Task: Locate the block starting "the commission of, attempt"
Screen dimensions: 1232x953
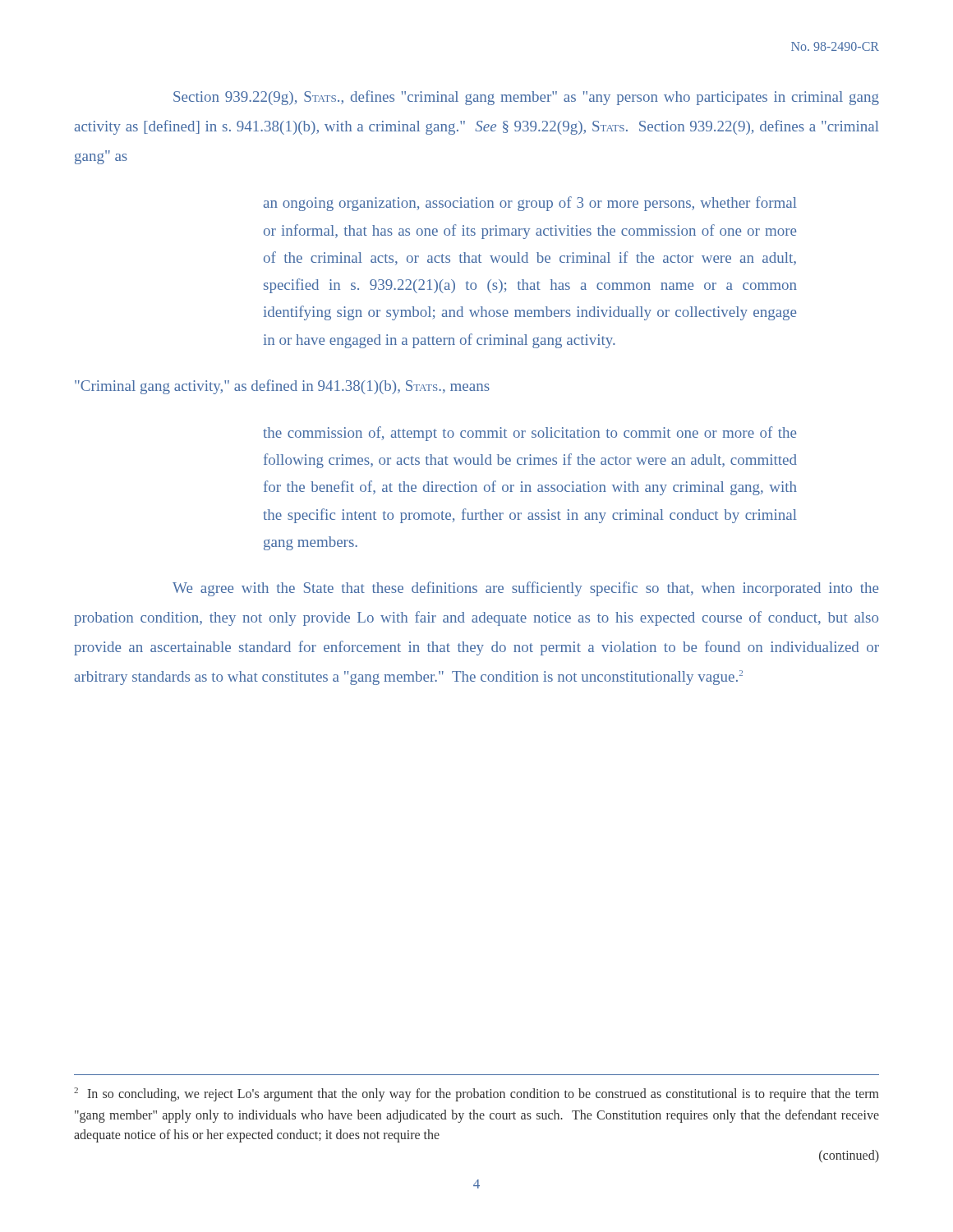Action: (530, 487)
